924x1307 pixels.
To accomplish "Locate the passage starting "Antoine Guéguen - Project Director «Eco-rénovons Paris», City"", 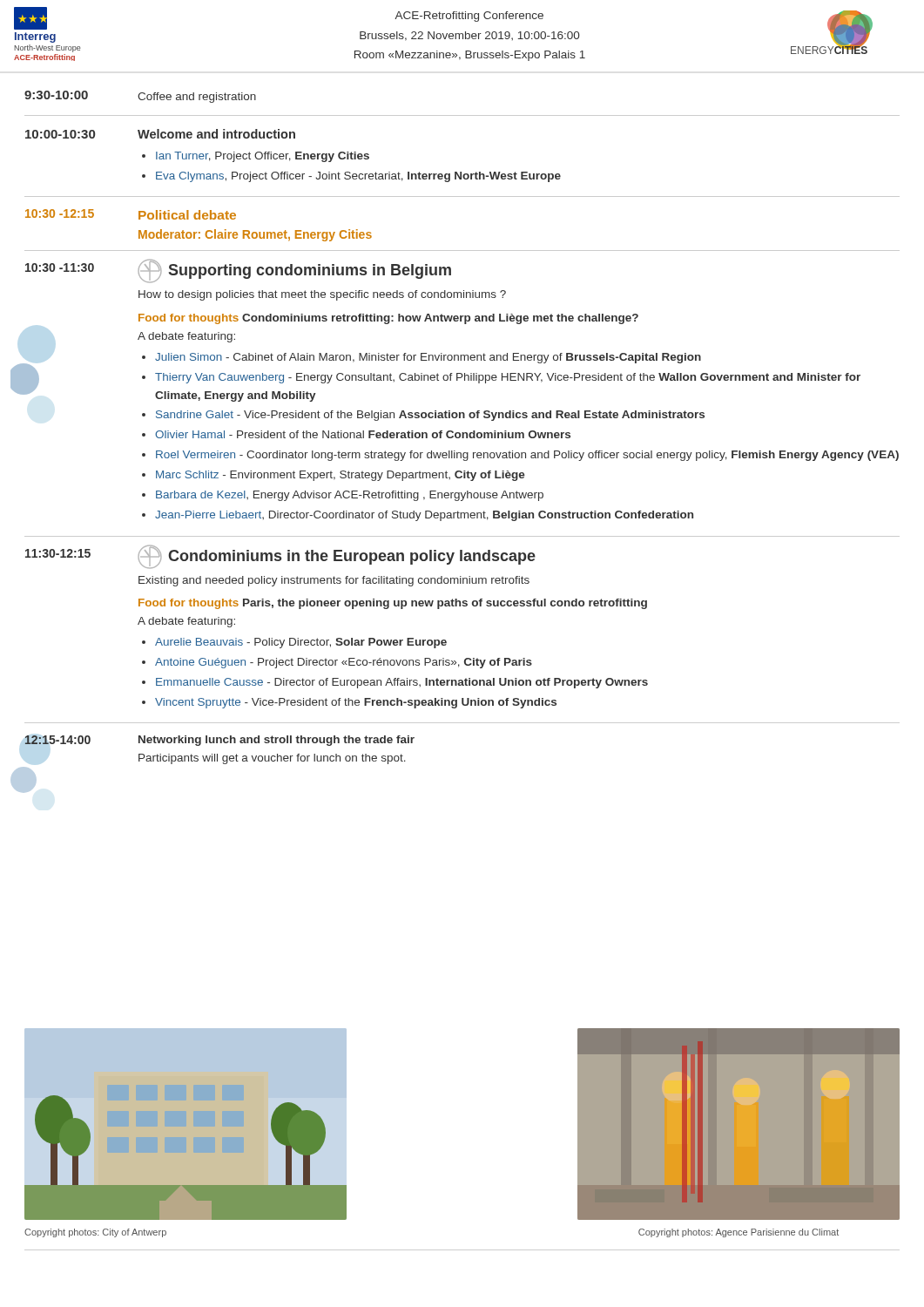I will (344, 661).
